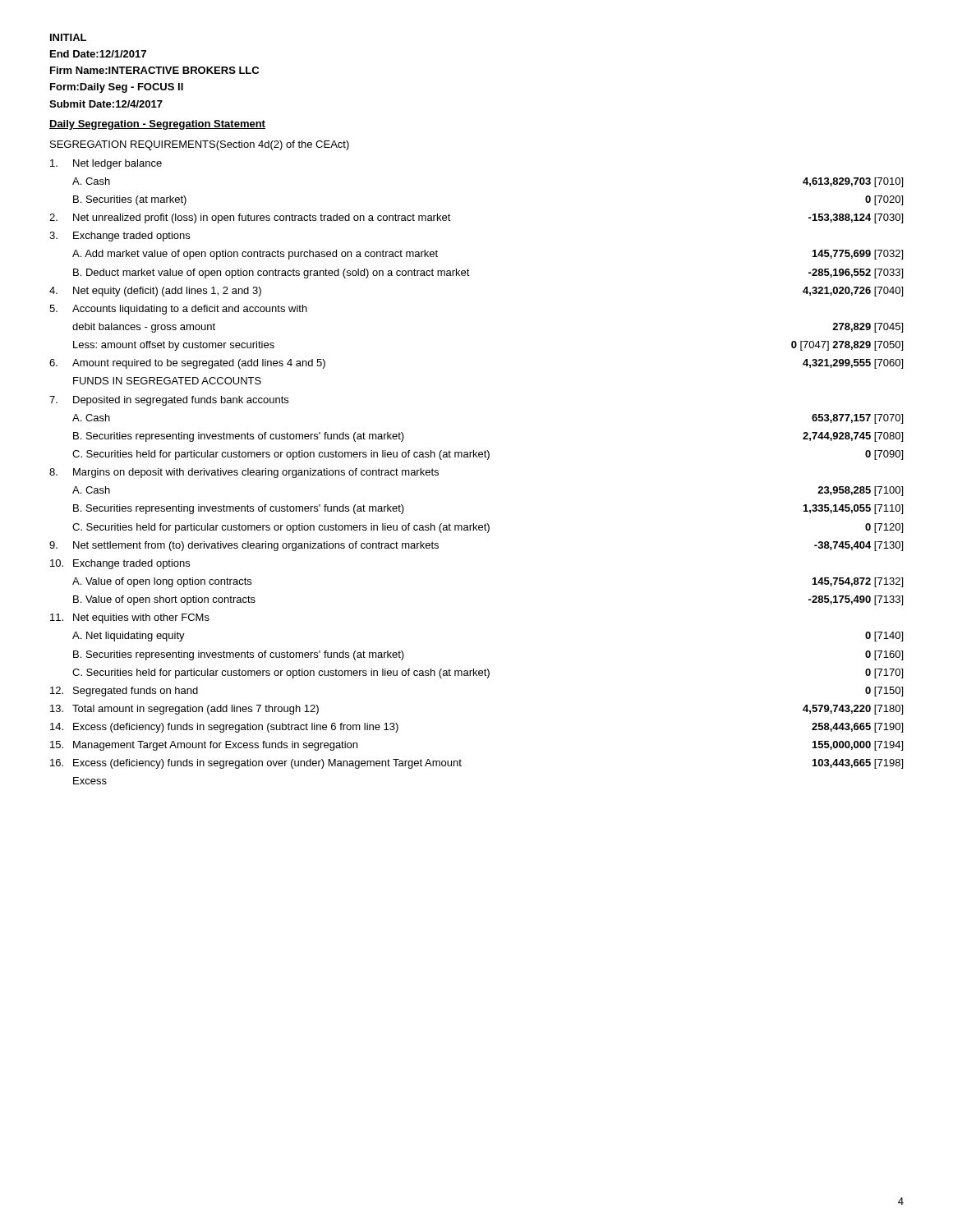Point to the region starting "SEGREGATION REQUIREMENTS(Section 4d(2) of the CEAct)"
Viewport: 953px width, 1232px height.
pyautogui.click(x=199, y=144)
